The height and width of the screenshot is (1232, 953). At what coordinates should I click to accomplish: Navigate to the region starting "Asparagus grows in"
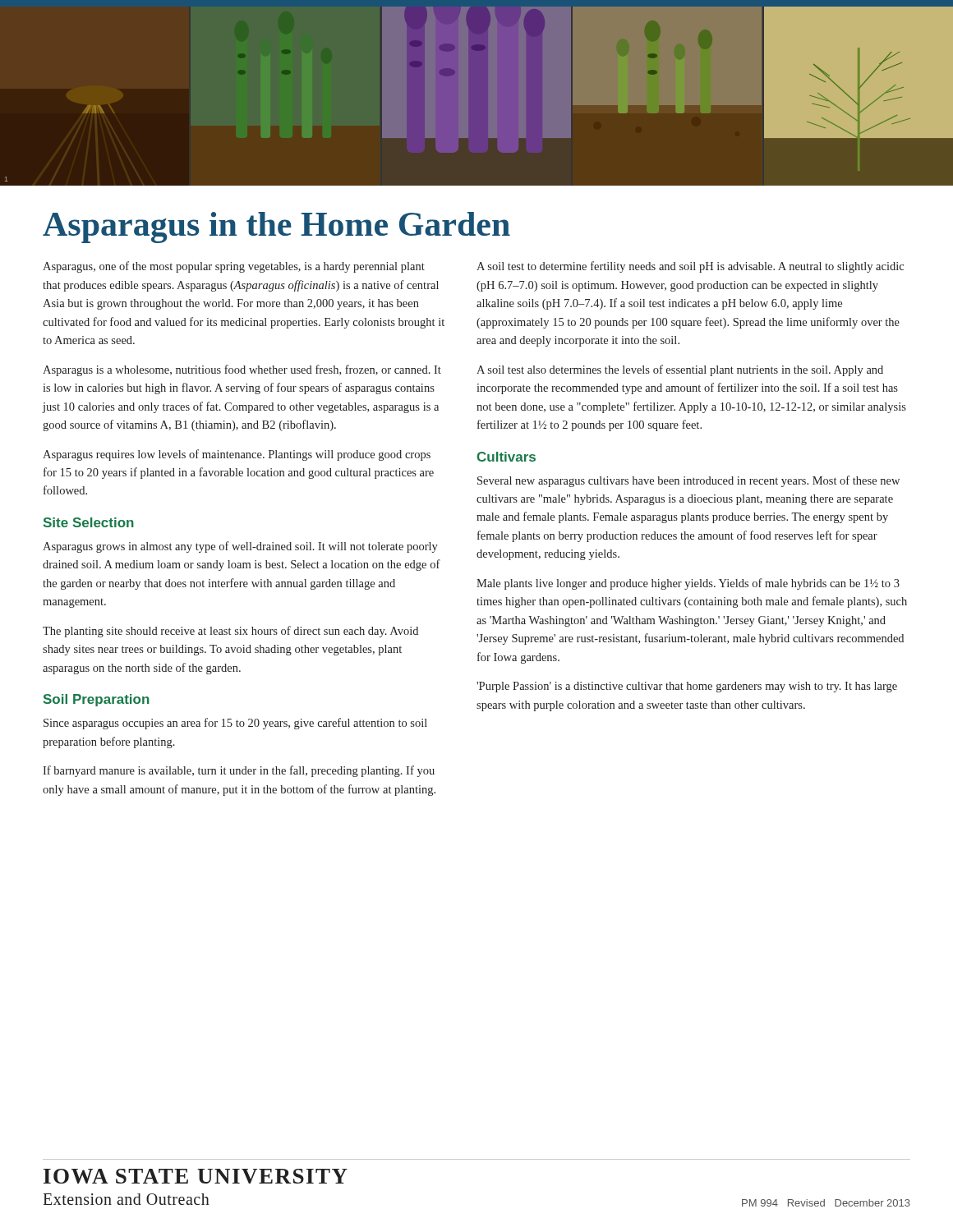[x=241, y=574]
